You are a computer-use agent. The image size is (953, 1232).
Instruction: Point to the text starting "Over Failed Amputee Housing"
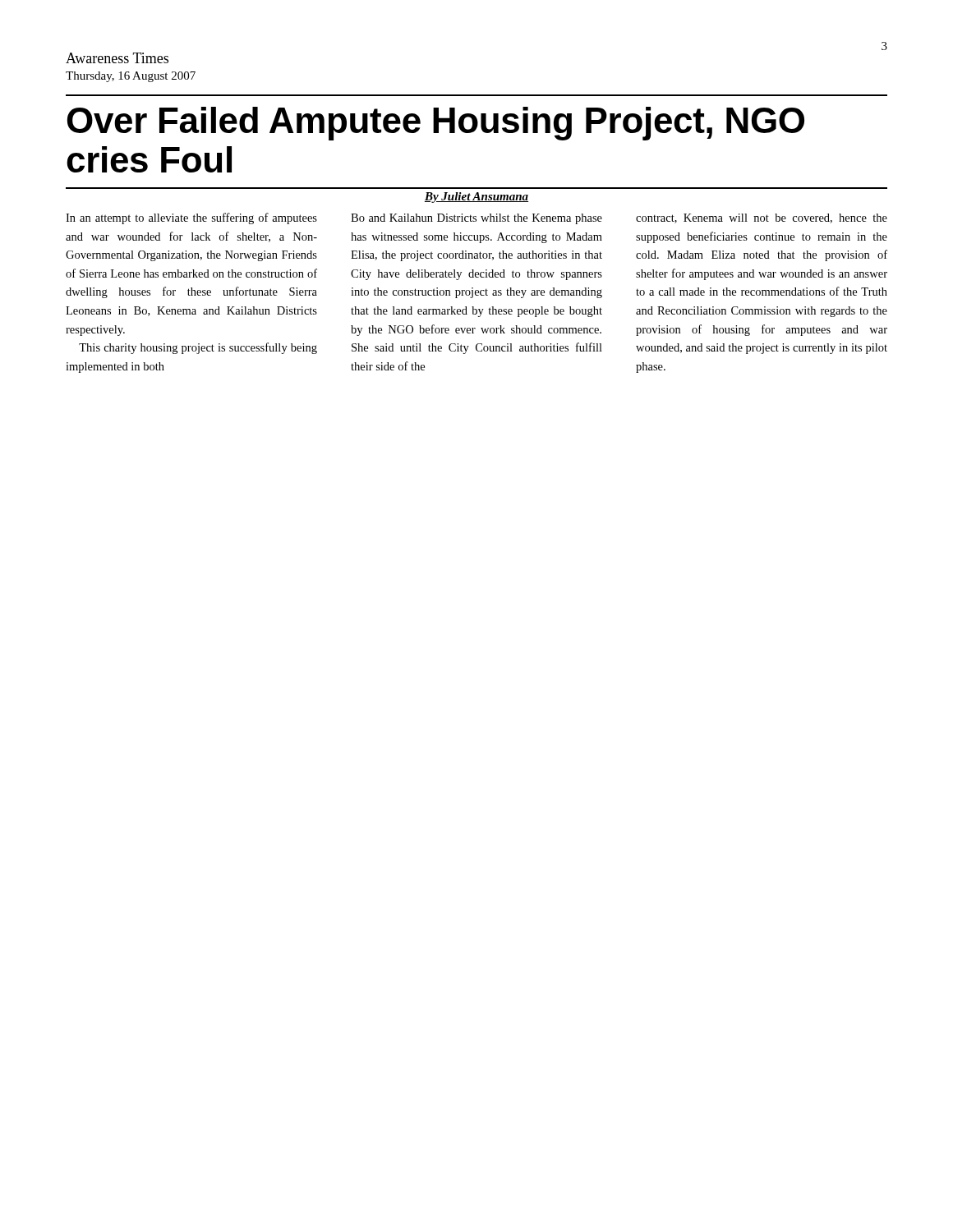click(476, 140)
